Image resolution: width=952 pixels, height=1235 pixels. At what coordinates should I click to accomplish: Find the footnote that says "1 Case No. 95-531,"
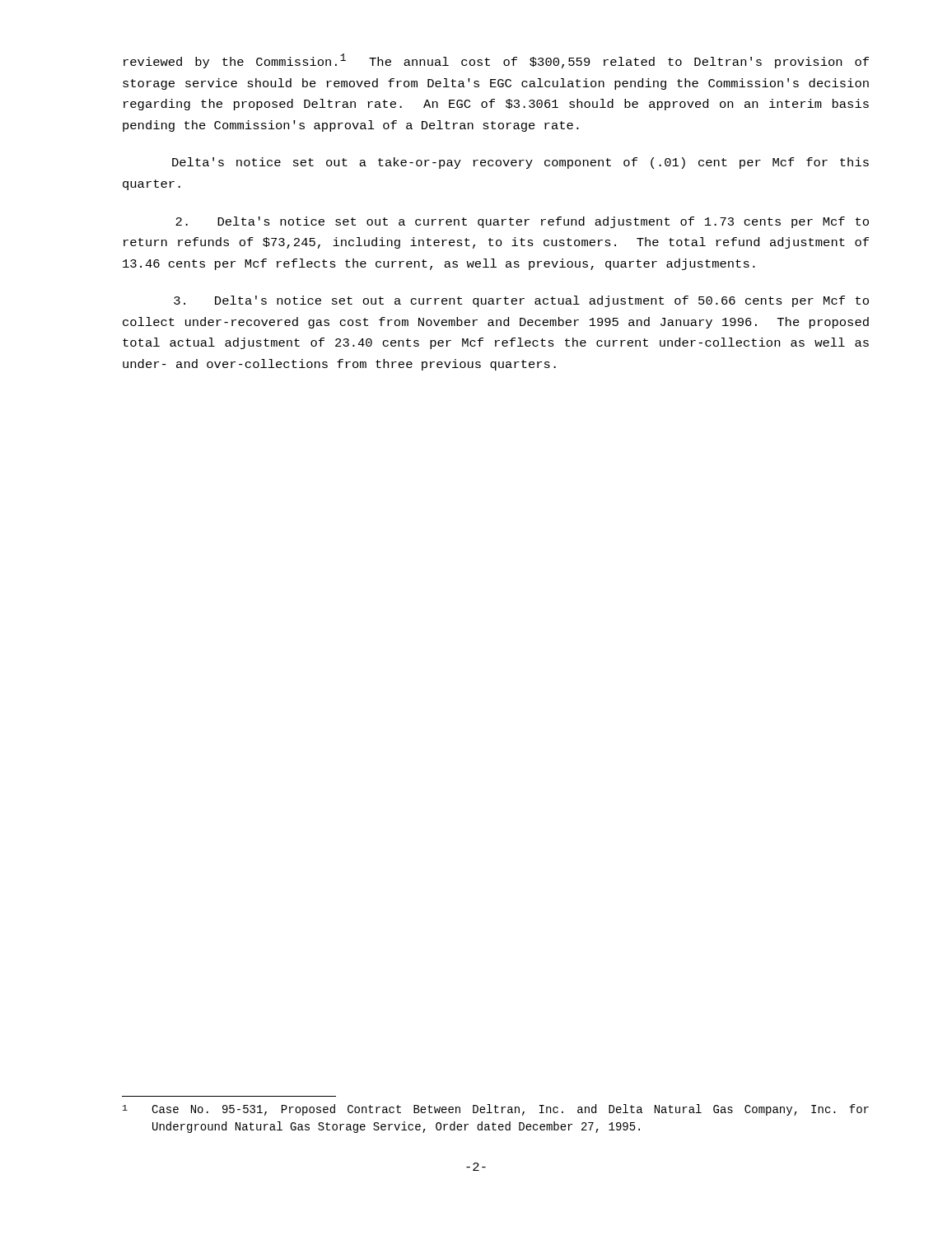[496, 1119]
